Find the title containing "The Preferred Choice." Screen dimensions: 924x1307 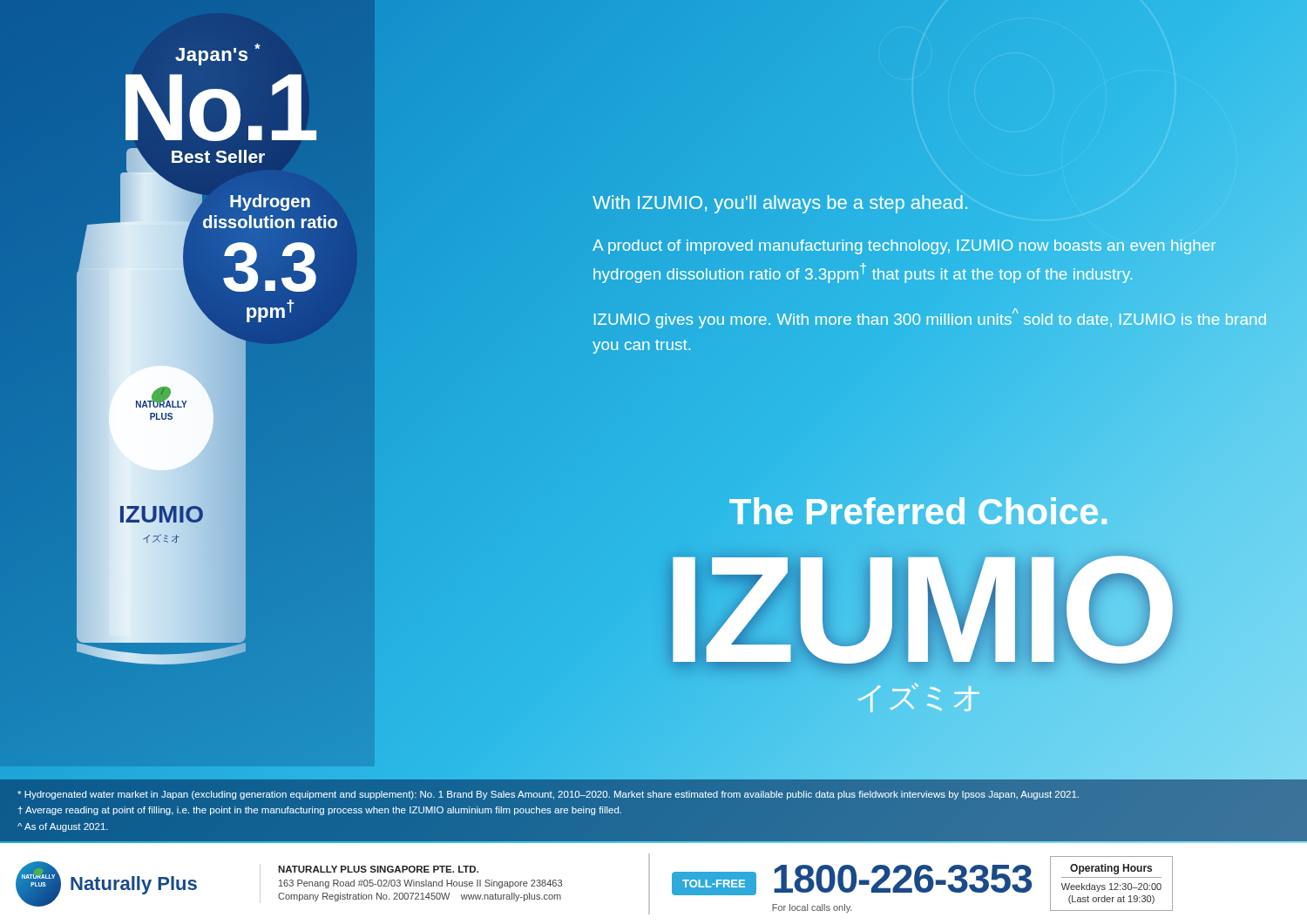pos(919,512)
